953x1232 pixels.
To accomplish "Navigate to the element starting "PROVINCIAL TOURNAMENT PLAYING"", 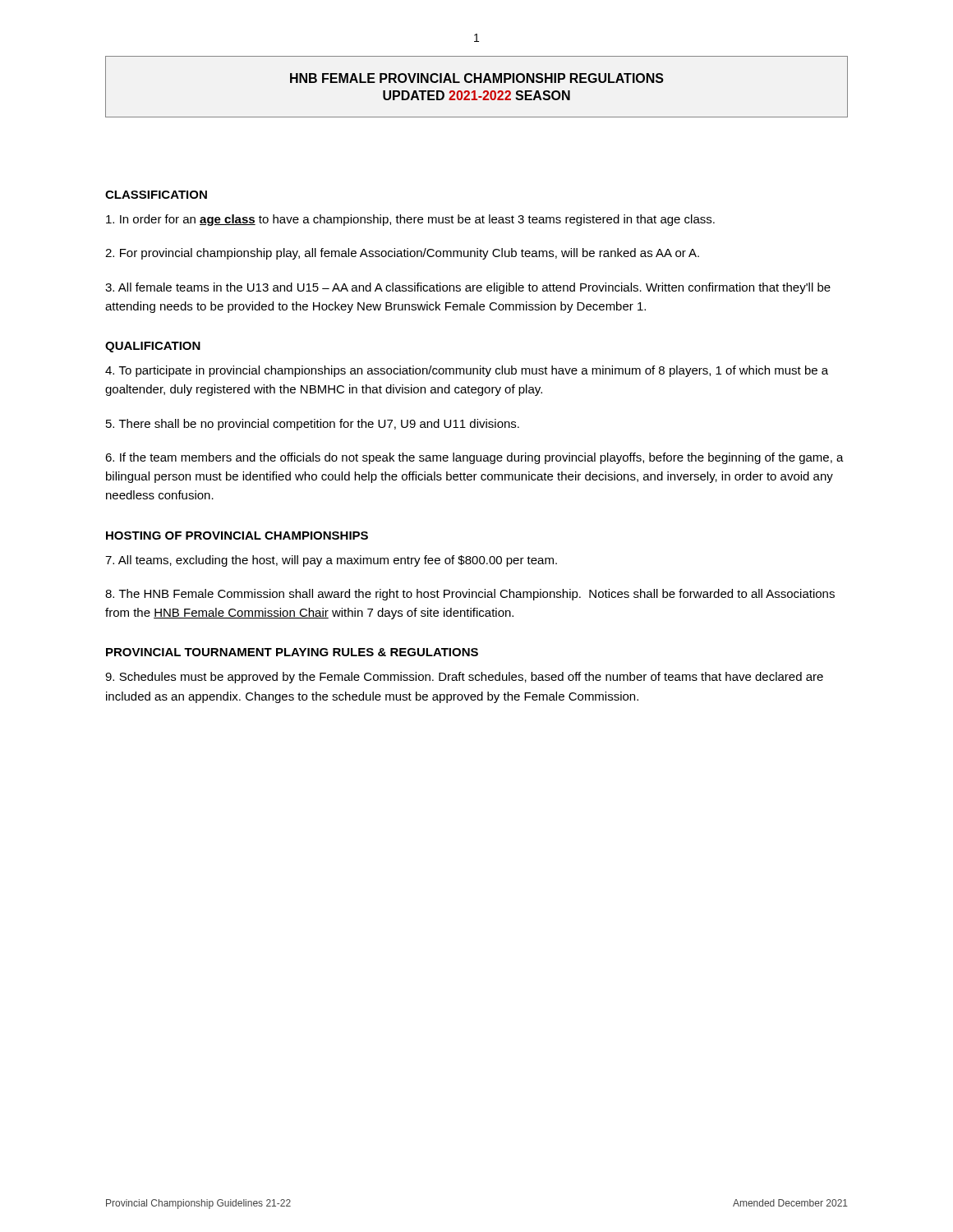I will pos(292,652).
